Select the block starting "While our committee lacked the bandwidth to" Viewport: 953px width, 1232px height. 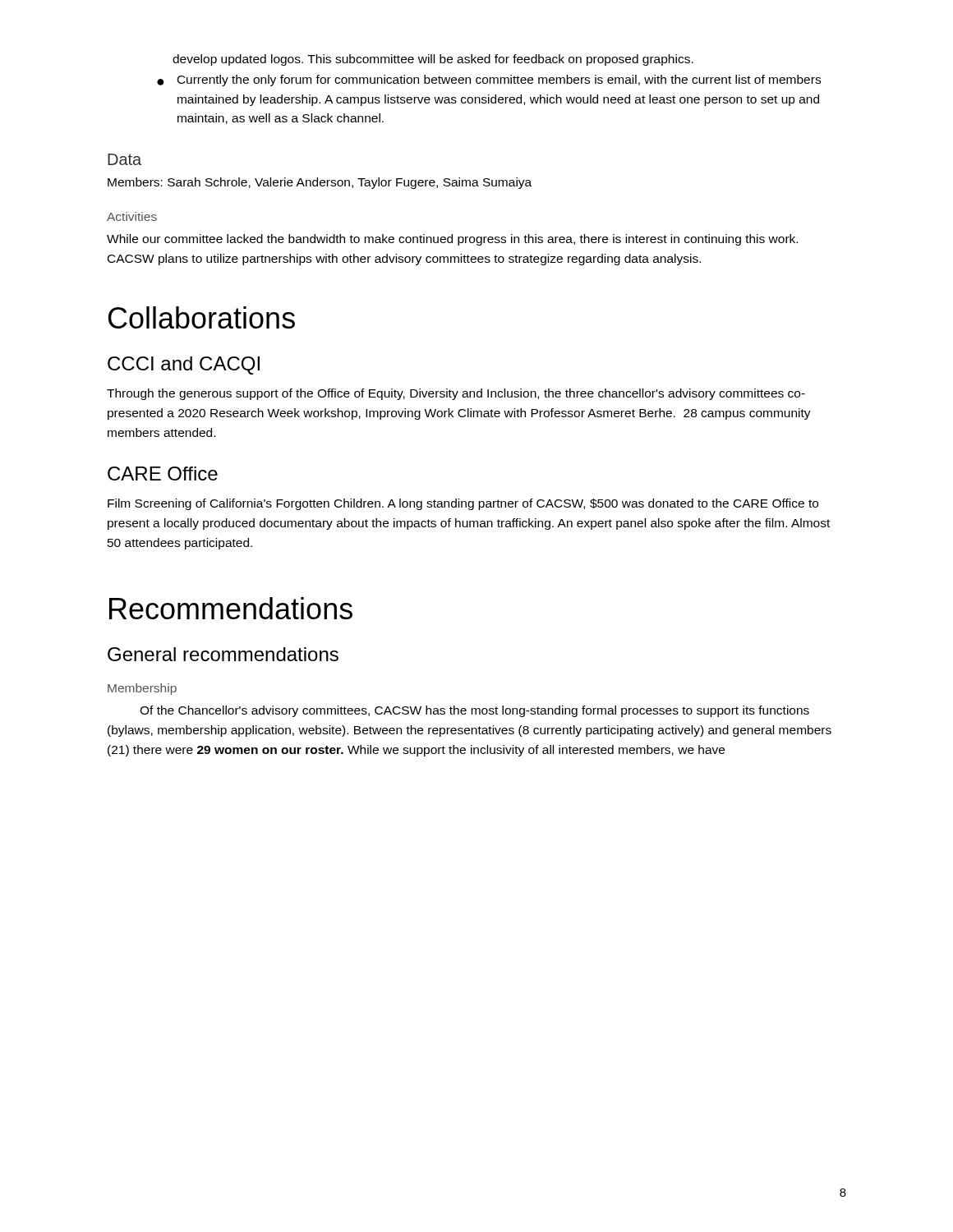[453, 249]
